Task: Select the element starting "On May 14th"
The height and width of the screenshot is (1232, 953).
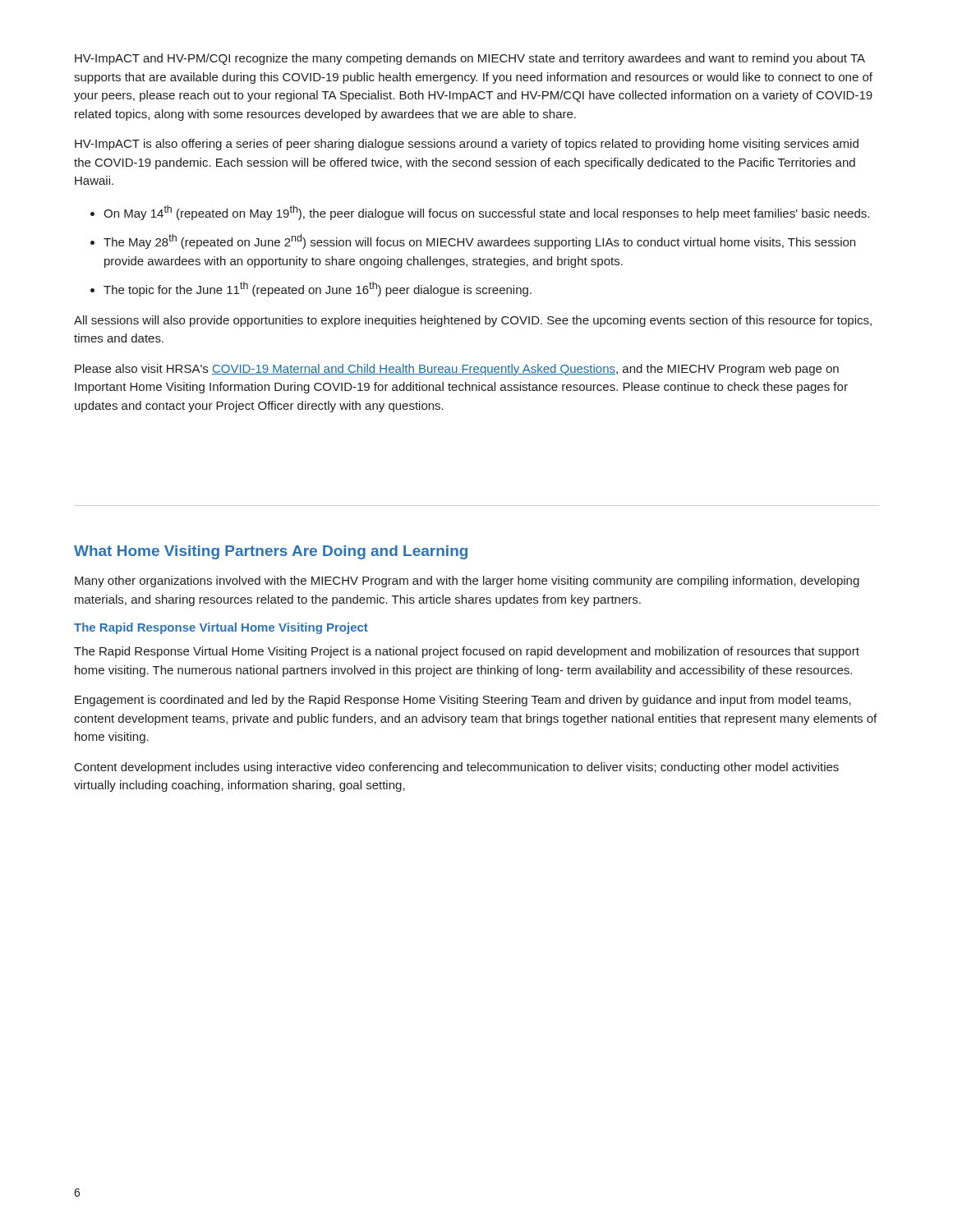Action: 487,211
